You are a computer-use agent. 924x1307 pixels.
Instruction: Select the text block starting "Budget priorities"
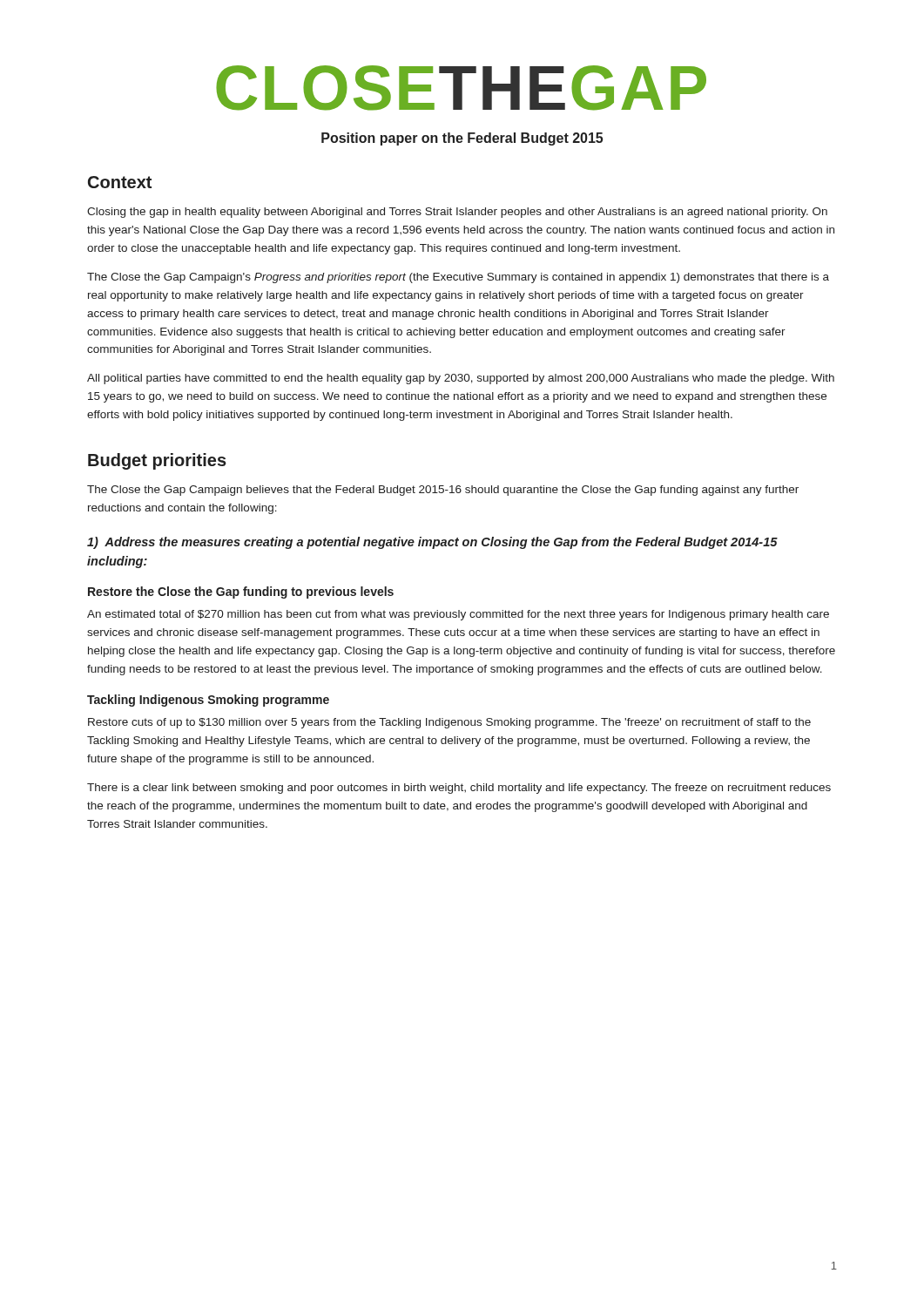tap(157, 460)
